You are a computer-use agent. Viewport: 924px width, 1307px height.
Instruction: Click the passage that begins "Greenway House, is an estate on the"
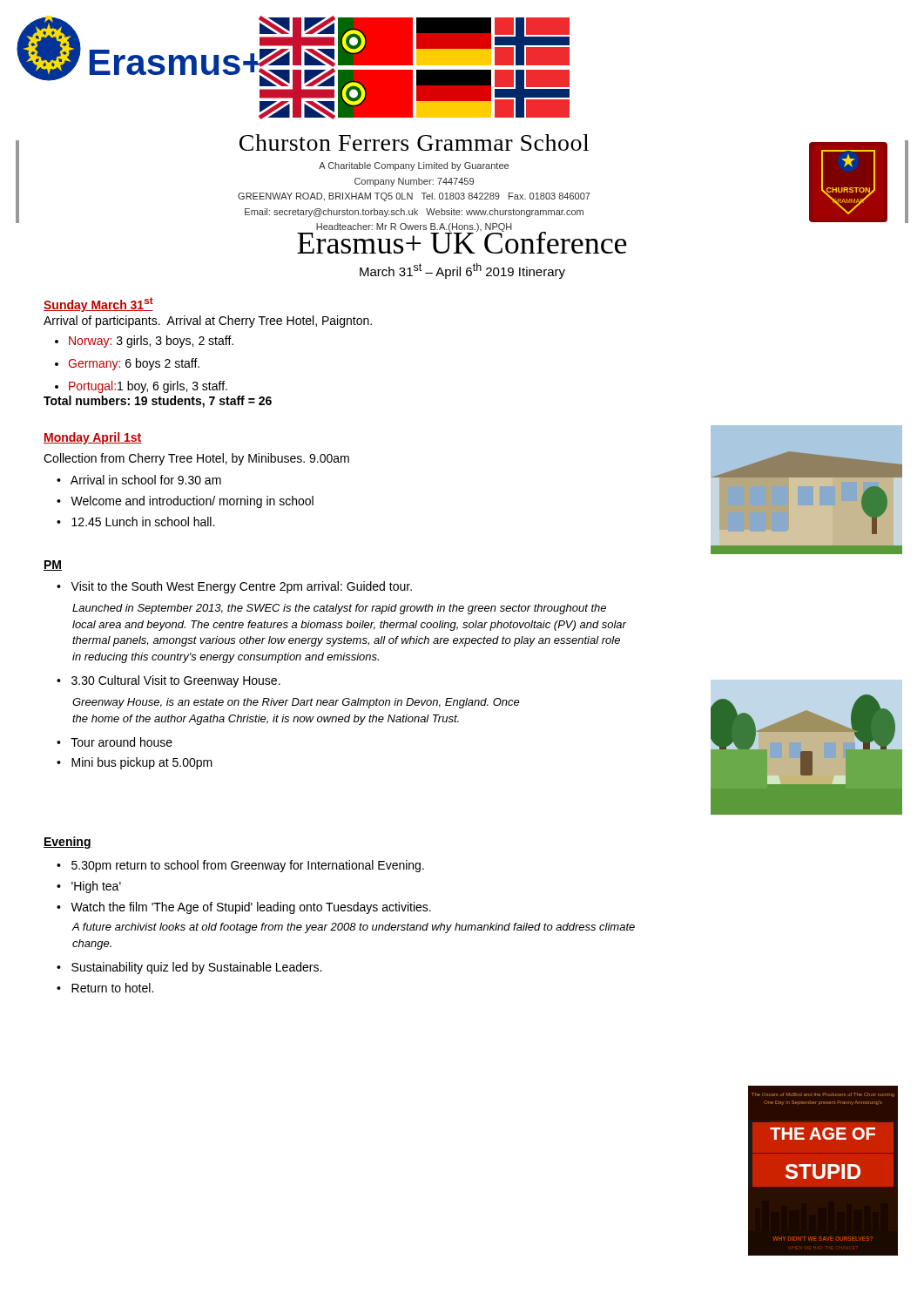click(x=296, y=710)
